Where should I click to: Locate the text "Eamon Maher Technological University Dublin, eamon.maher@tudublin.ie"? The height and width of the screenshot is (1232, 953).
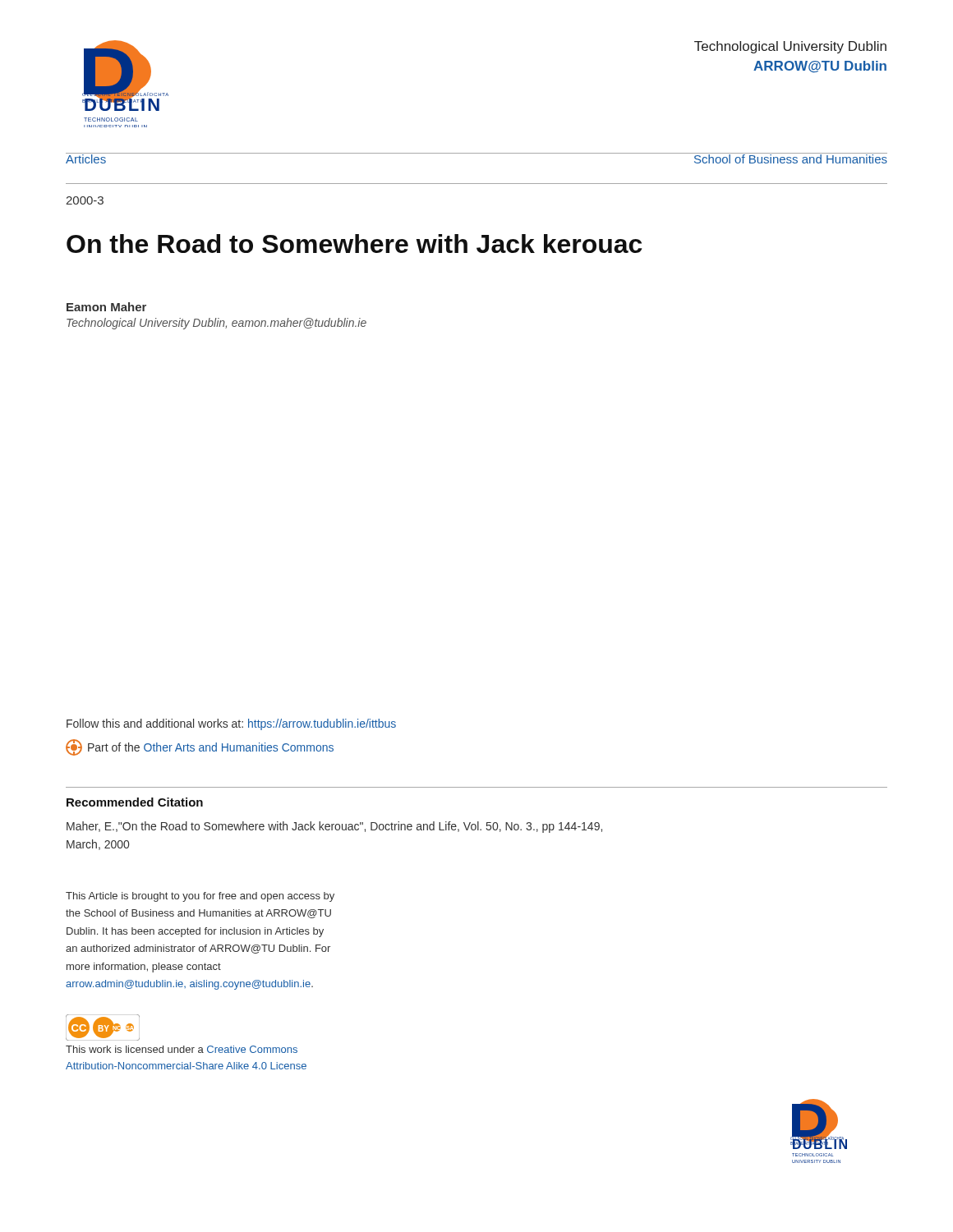[216, 315]
